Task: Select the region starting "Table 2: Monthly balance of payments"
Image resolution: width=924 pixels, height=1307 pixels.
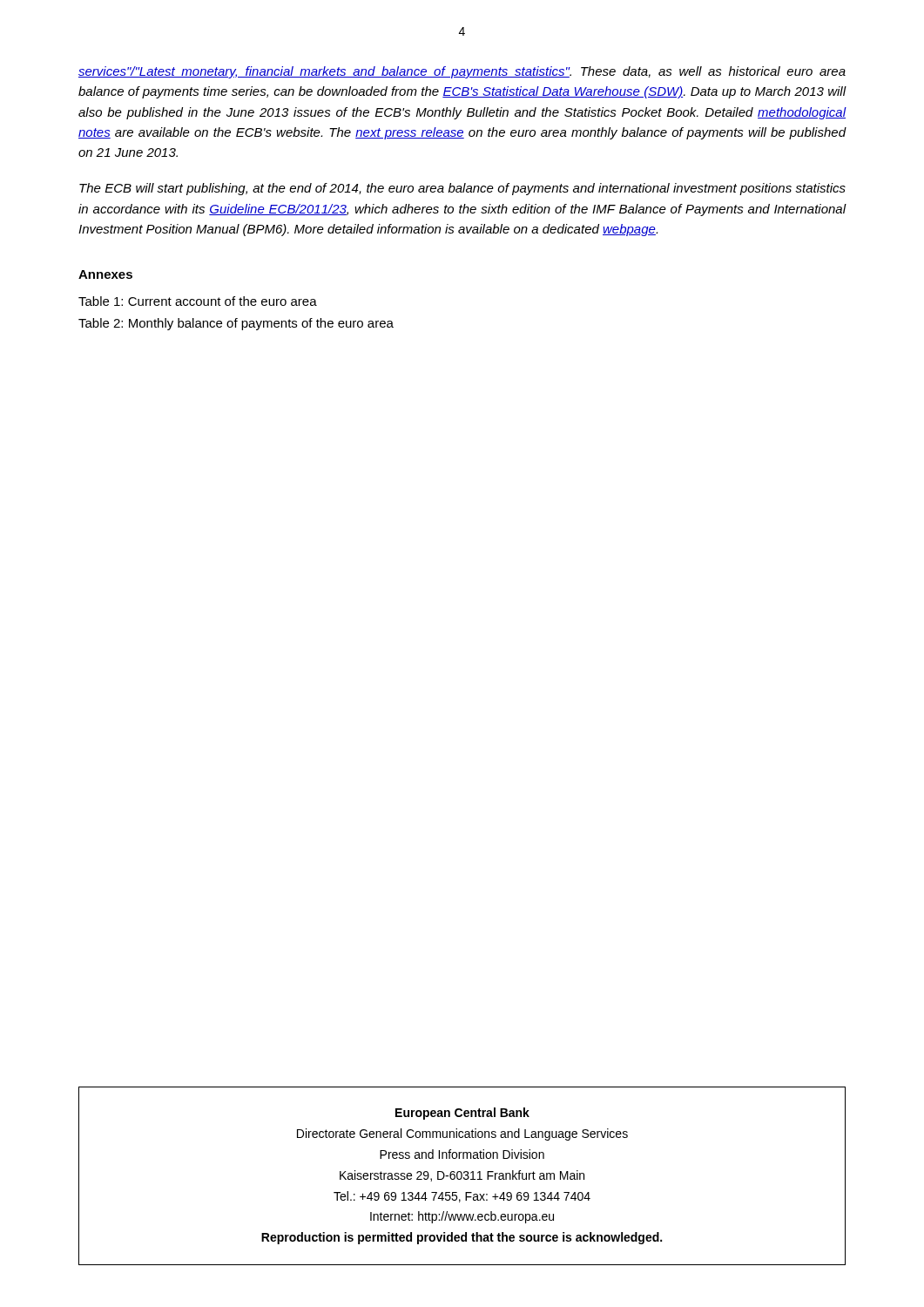Action: click(x=236, y=323)
